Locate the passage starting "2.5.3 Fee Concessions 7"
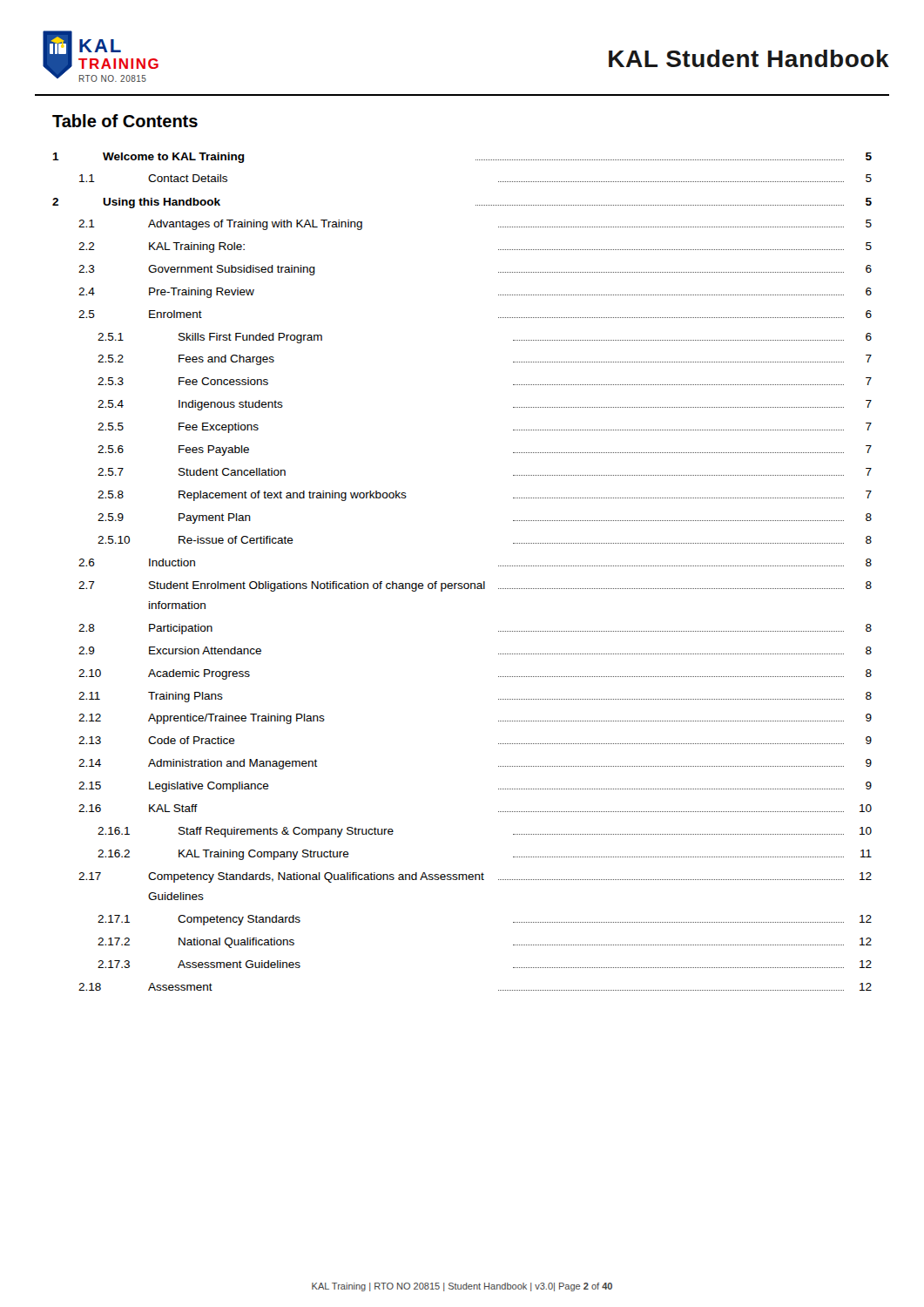Image resolution: width=924 pixels, height=1307 pixels. coord(111,380)
